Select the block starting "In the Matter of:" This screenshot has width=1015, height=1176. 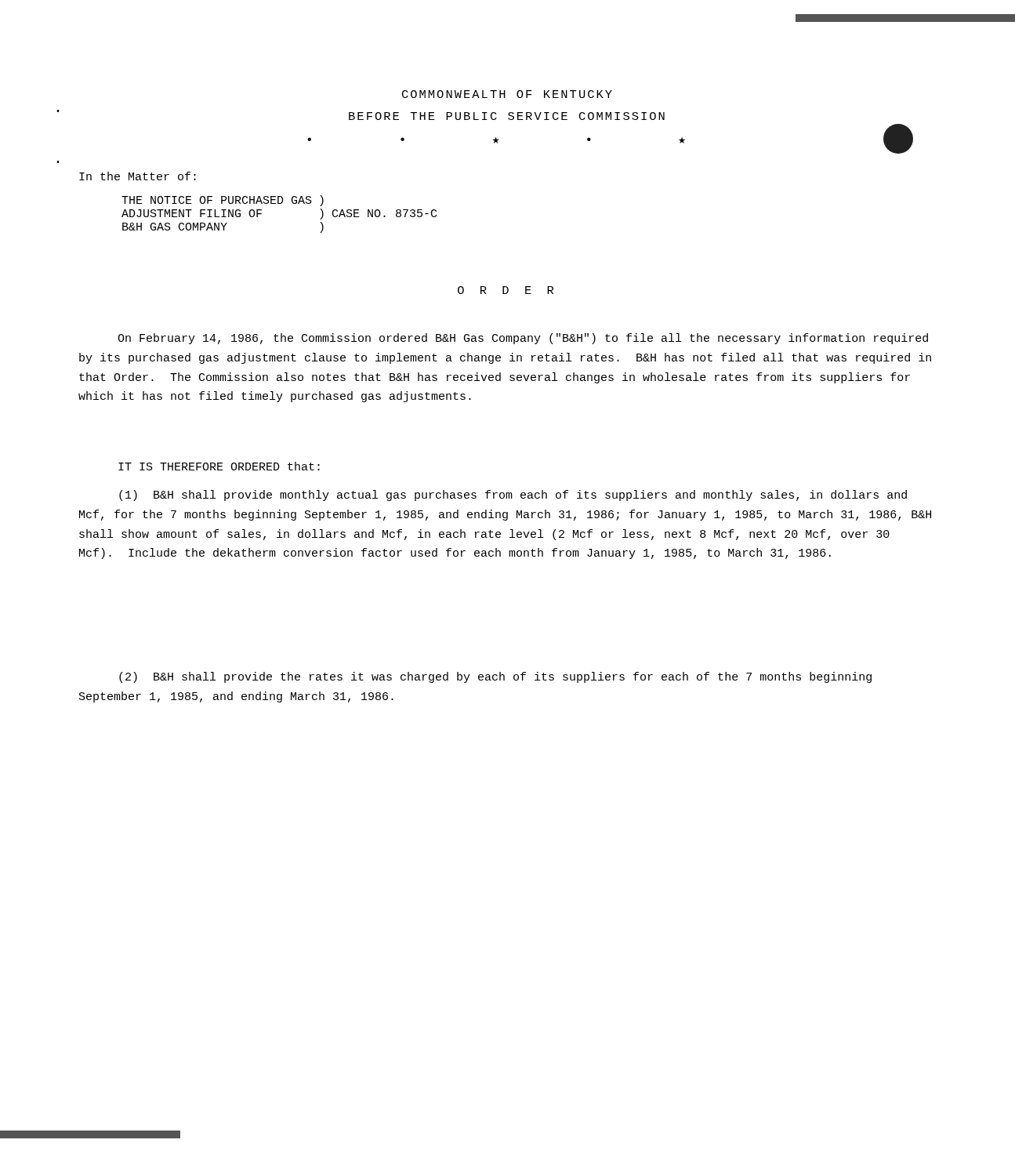click(x=138, y=178)
